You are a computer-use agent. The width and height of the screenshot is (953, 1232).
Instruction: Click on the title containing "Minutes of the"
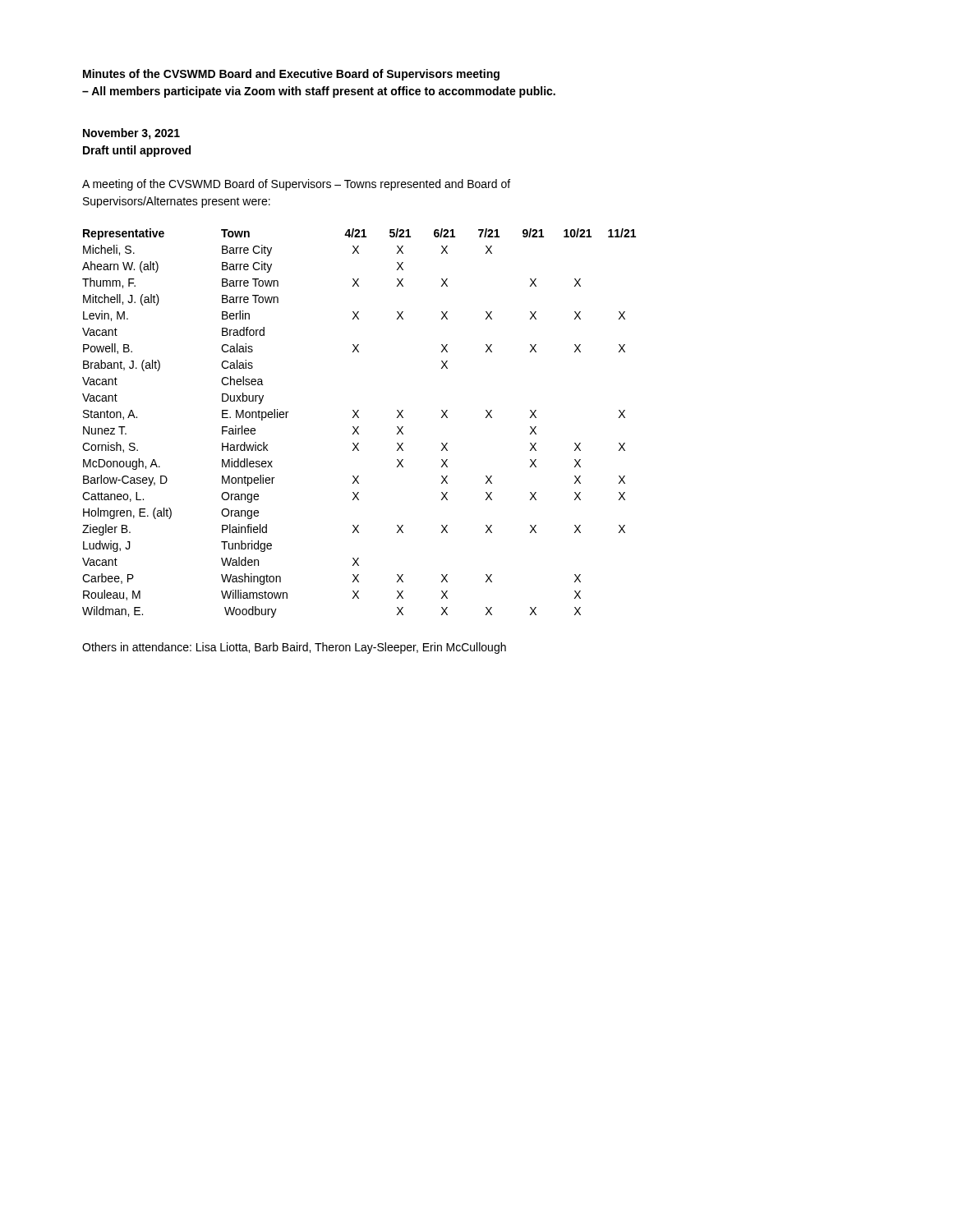tap(319, 83)
